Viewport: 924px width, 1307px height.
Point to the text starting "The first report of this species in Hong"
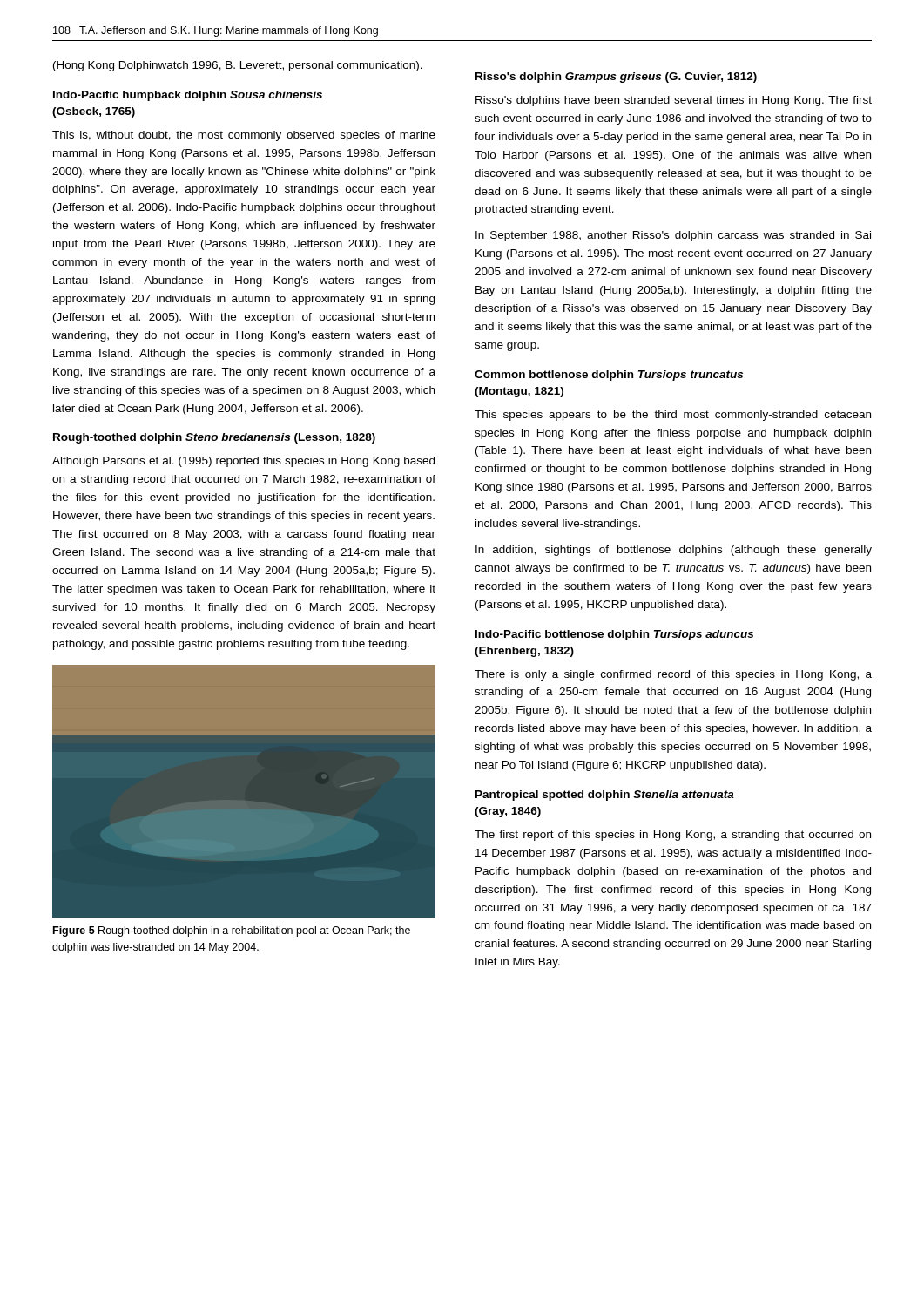[x=673, y=899]
